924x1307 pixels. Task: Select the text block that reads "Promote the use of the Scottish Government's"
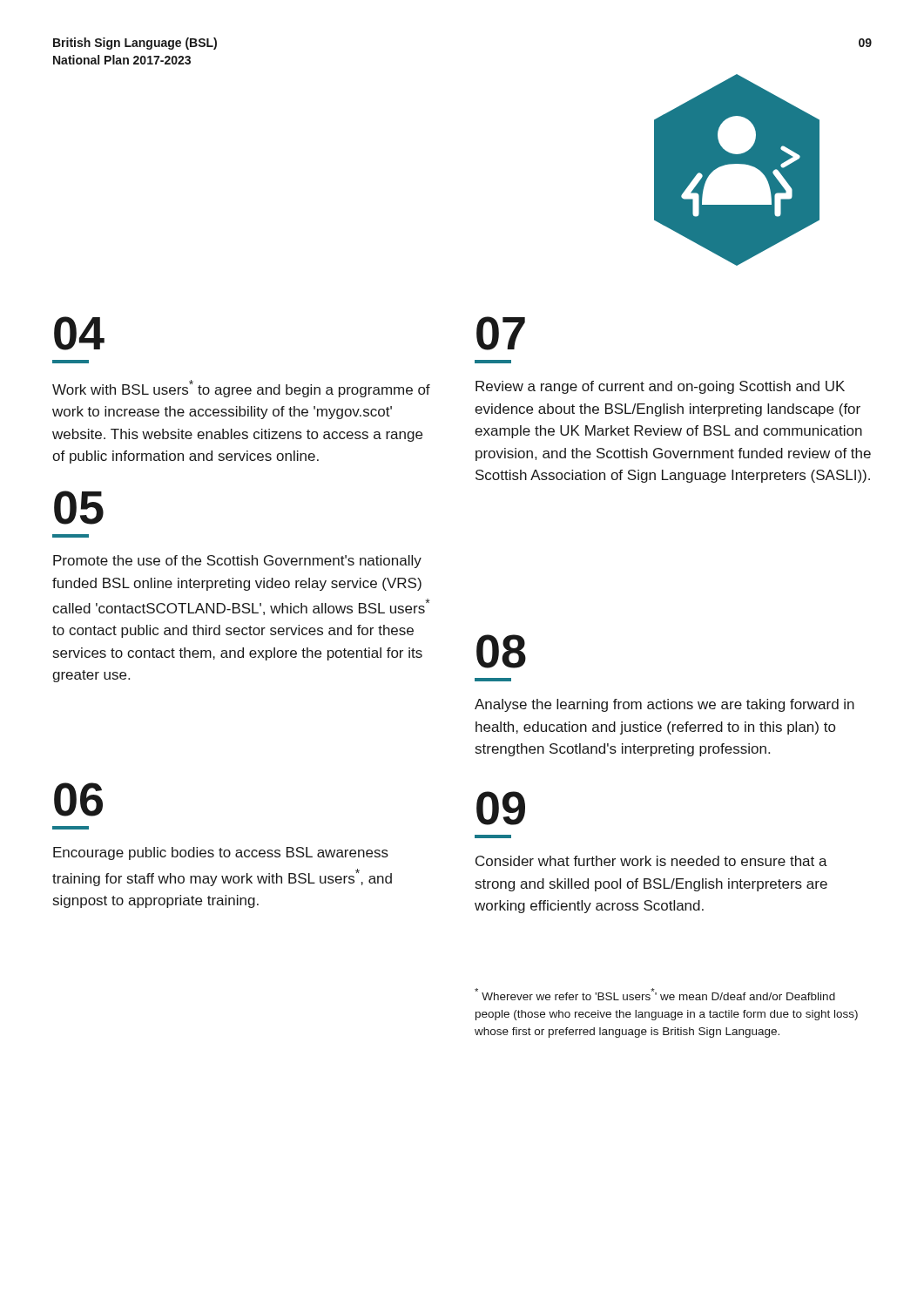(x=242, y=618)
